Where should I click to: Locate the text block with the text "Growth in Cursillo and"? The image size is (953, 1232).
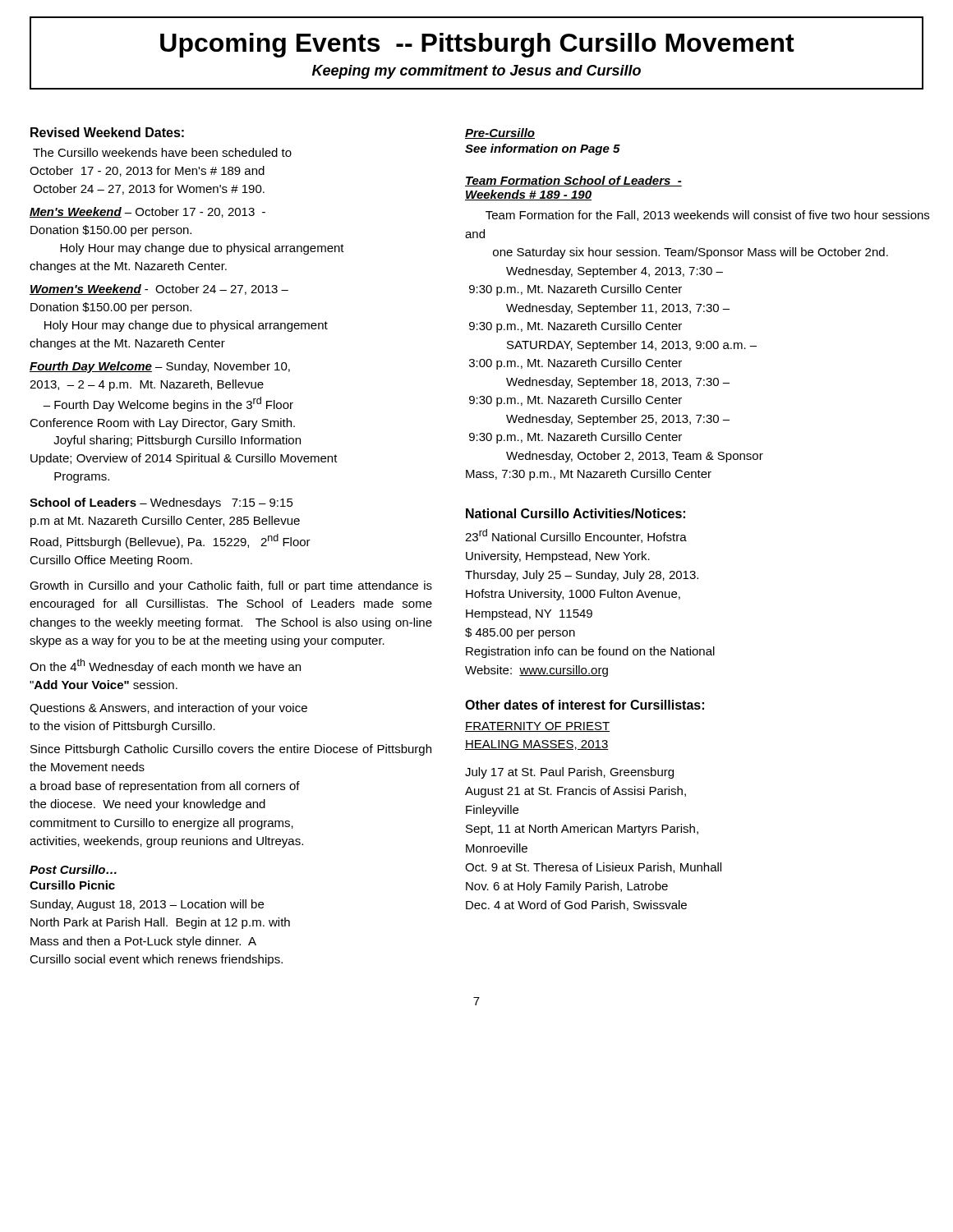(x=231, y=612)
